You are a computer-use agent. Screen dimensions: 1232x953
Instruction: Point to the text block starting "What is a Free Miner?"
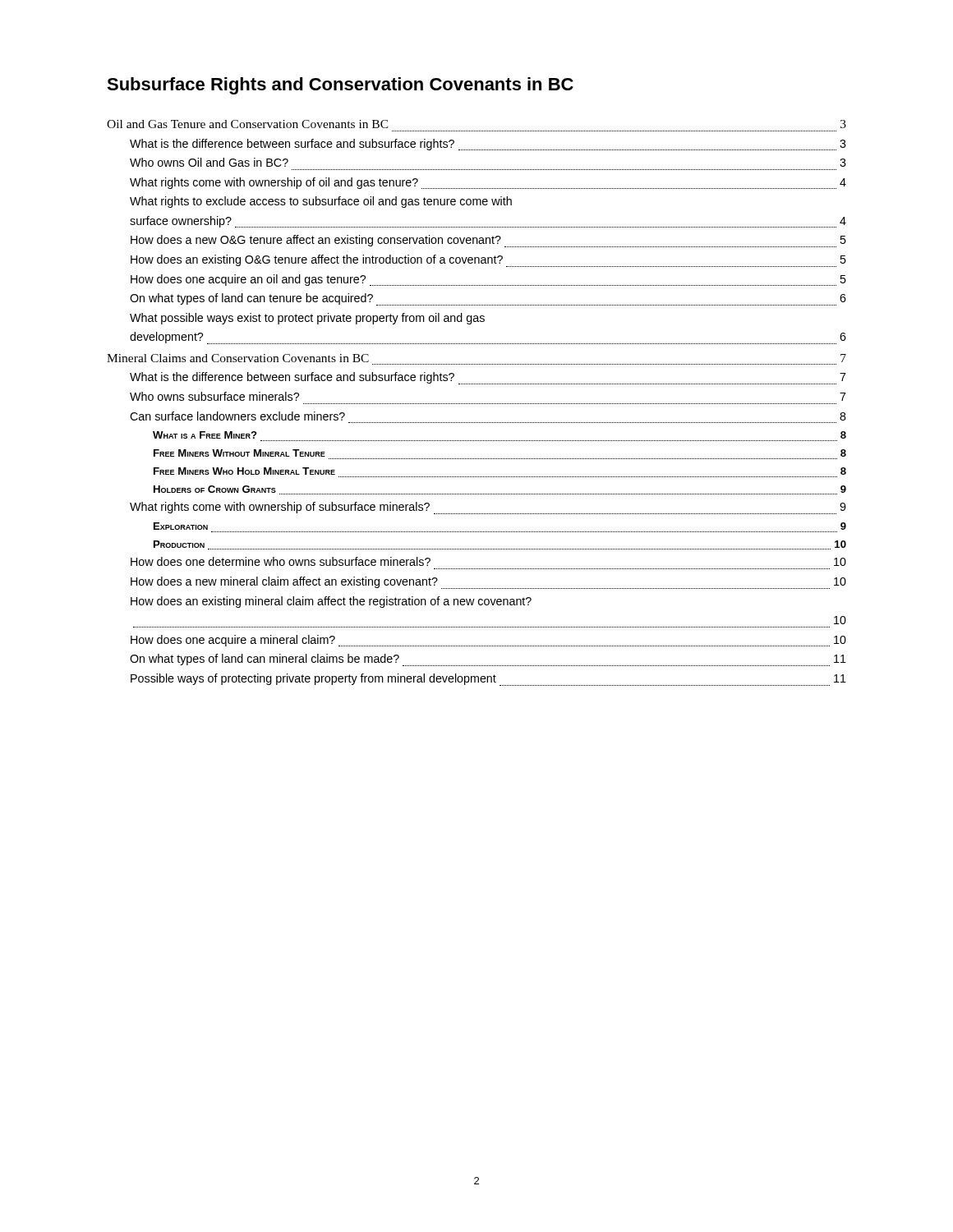tap(476, 435)
